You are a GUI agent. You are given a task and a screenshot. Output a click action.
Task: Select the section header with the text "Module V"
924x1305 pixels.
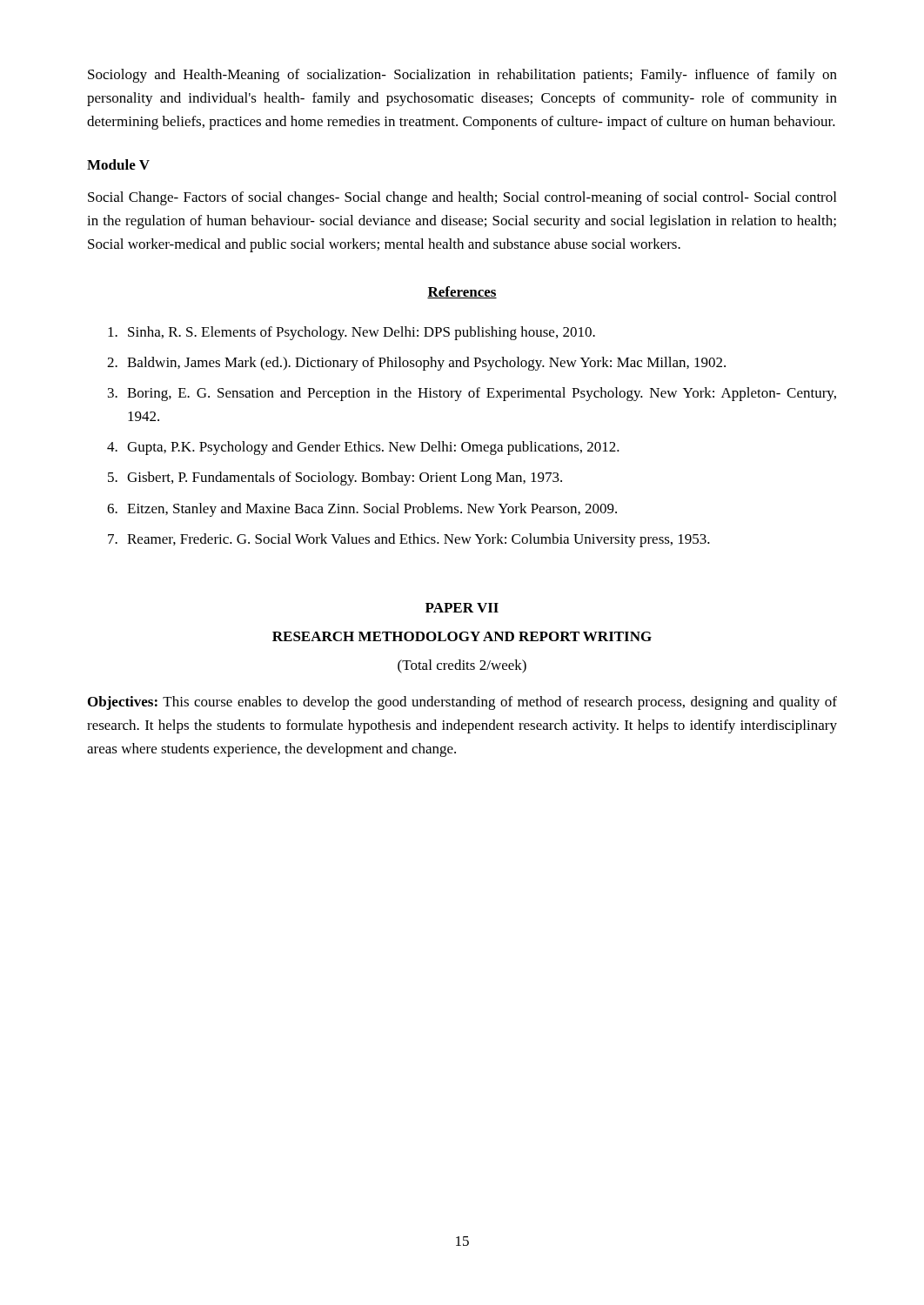118,164
